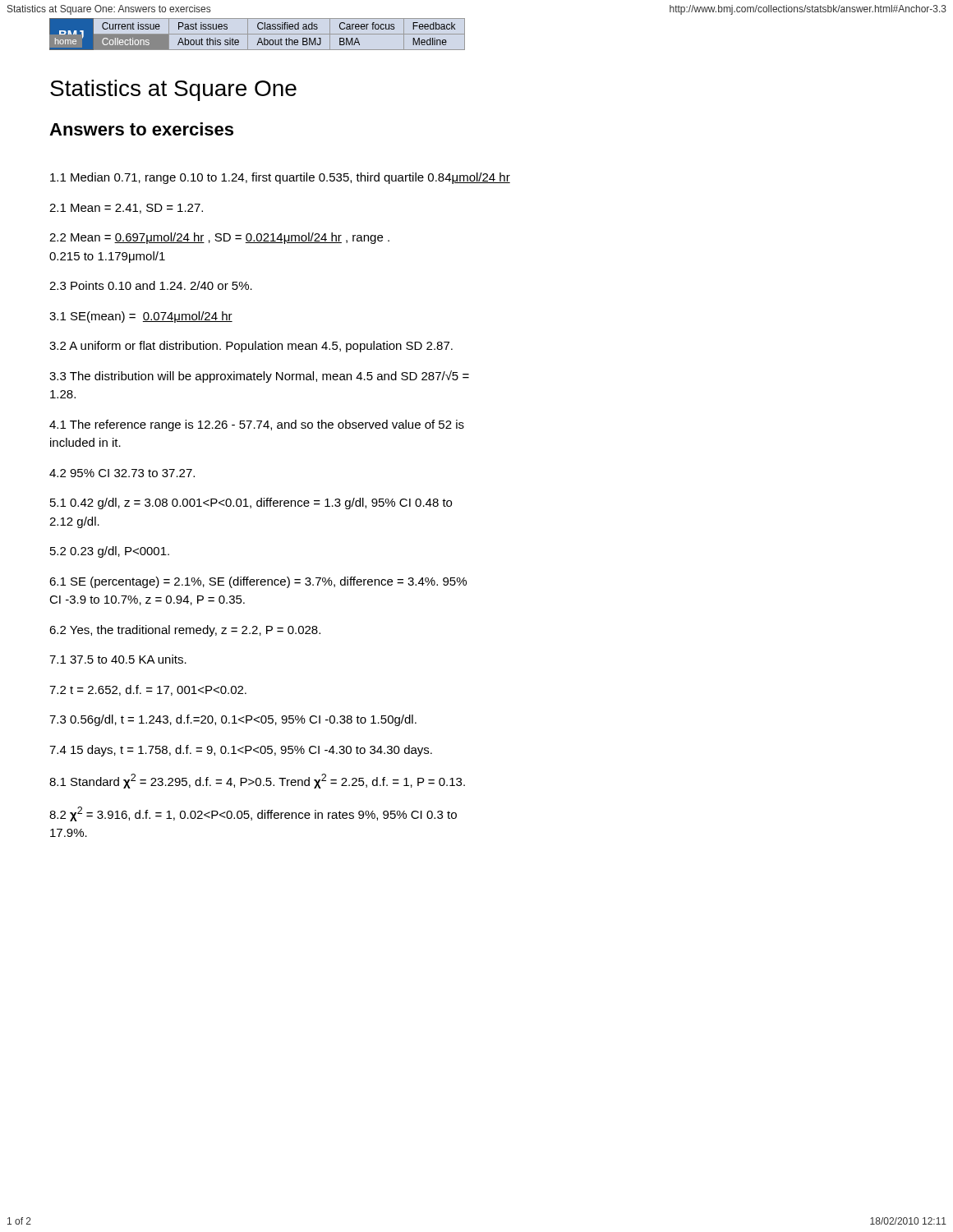Locate the screenshot

point(320,34)
